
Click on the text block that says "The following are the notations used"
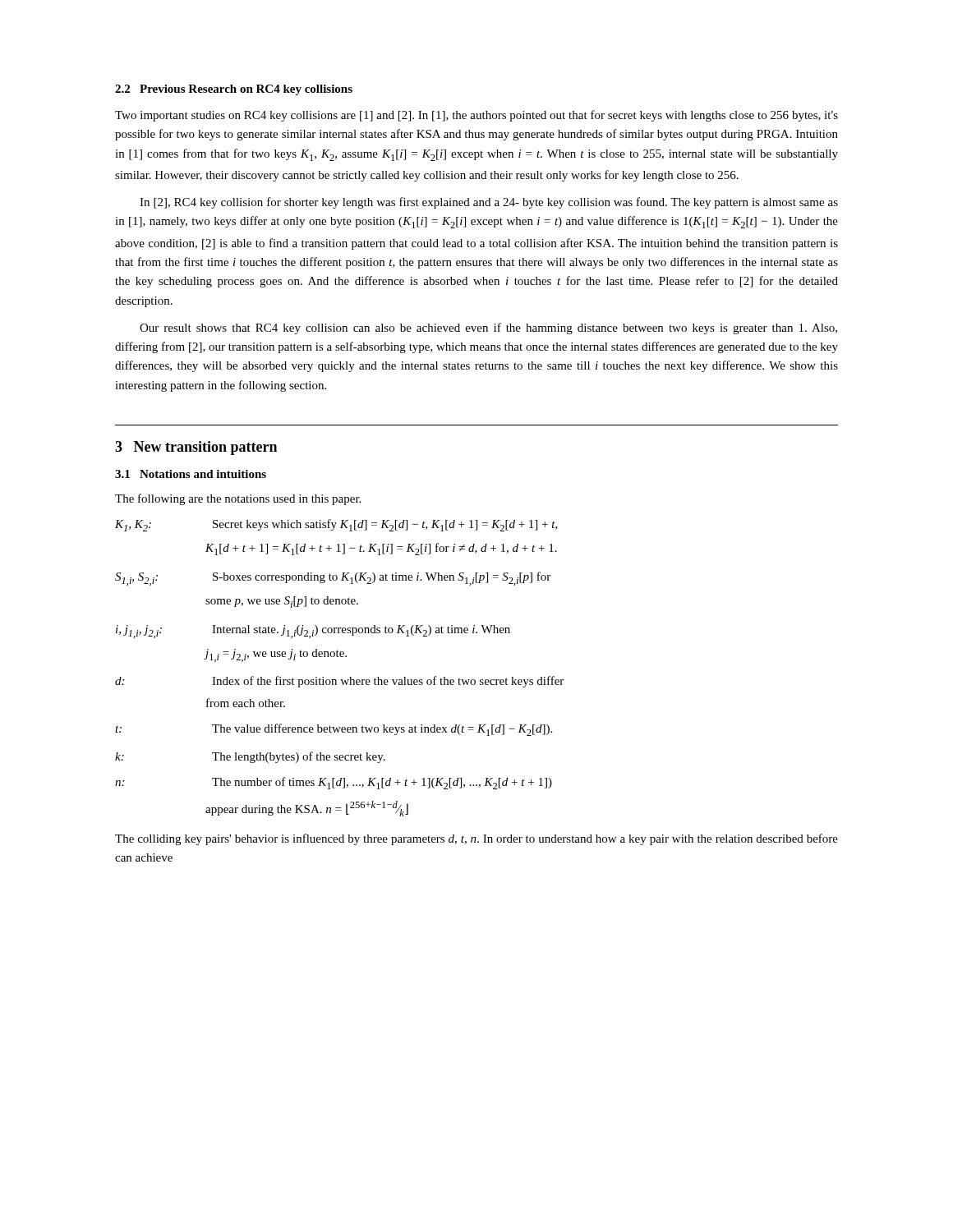(x=238, y=499)
